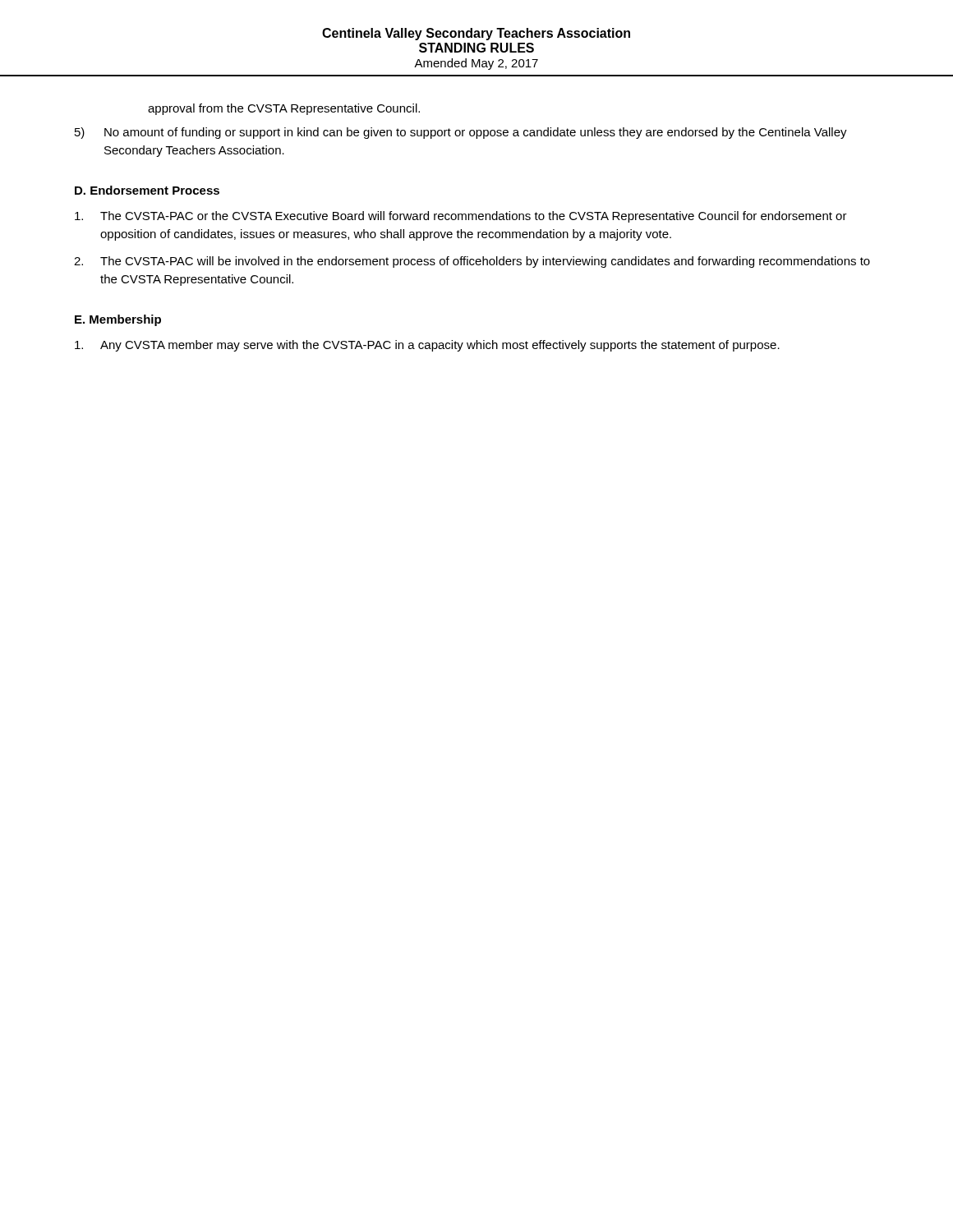953x1232 pixels.
Task: Select the list item with the text "The CVSTA-PAC or the"
Action: pyautogui.click(x=476, y=225)
